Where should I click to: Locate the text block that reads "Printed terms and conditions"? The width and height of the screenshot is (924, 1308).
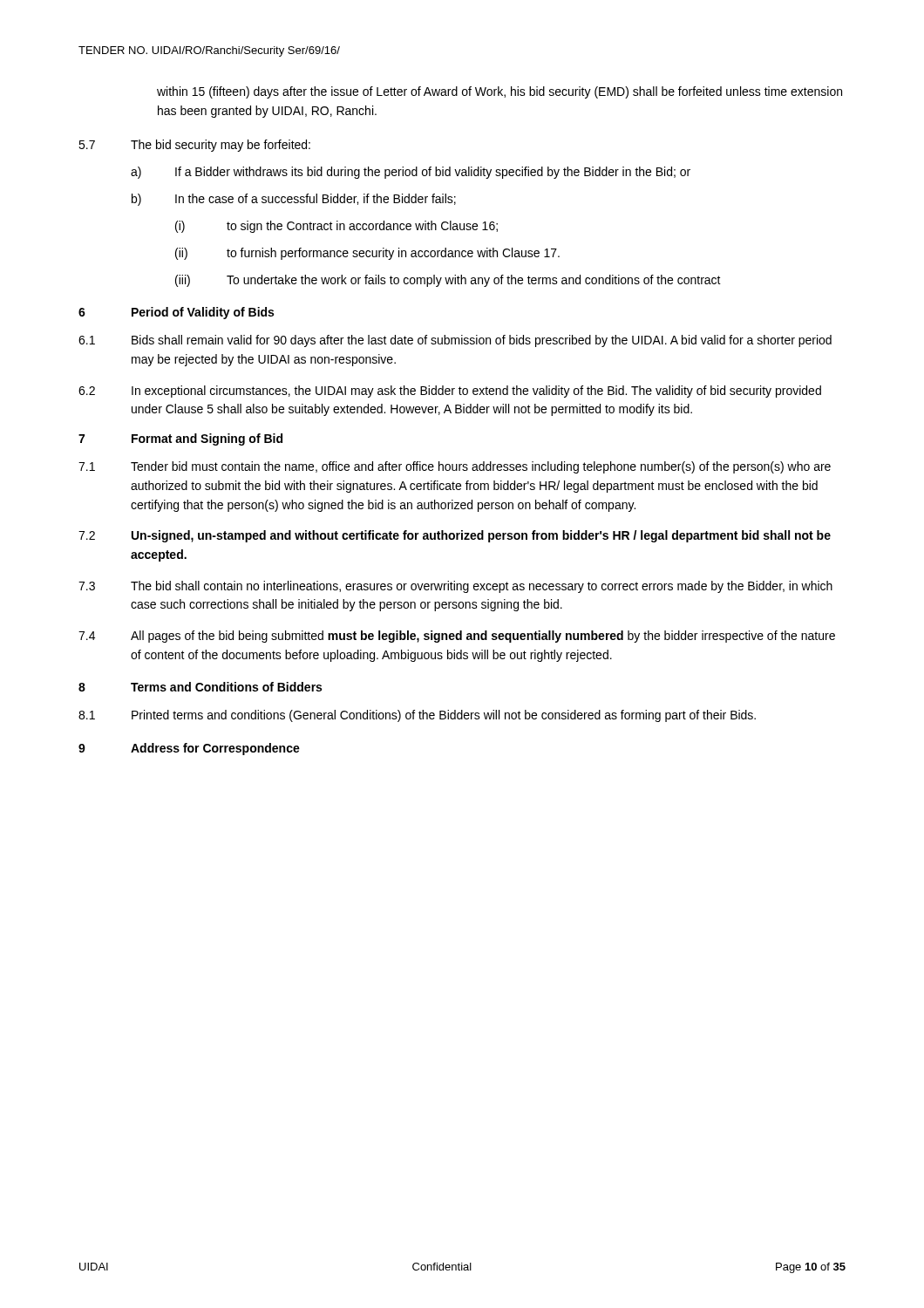click(x=444, y=715)
